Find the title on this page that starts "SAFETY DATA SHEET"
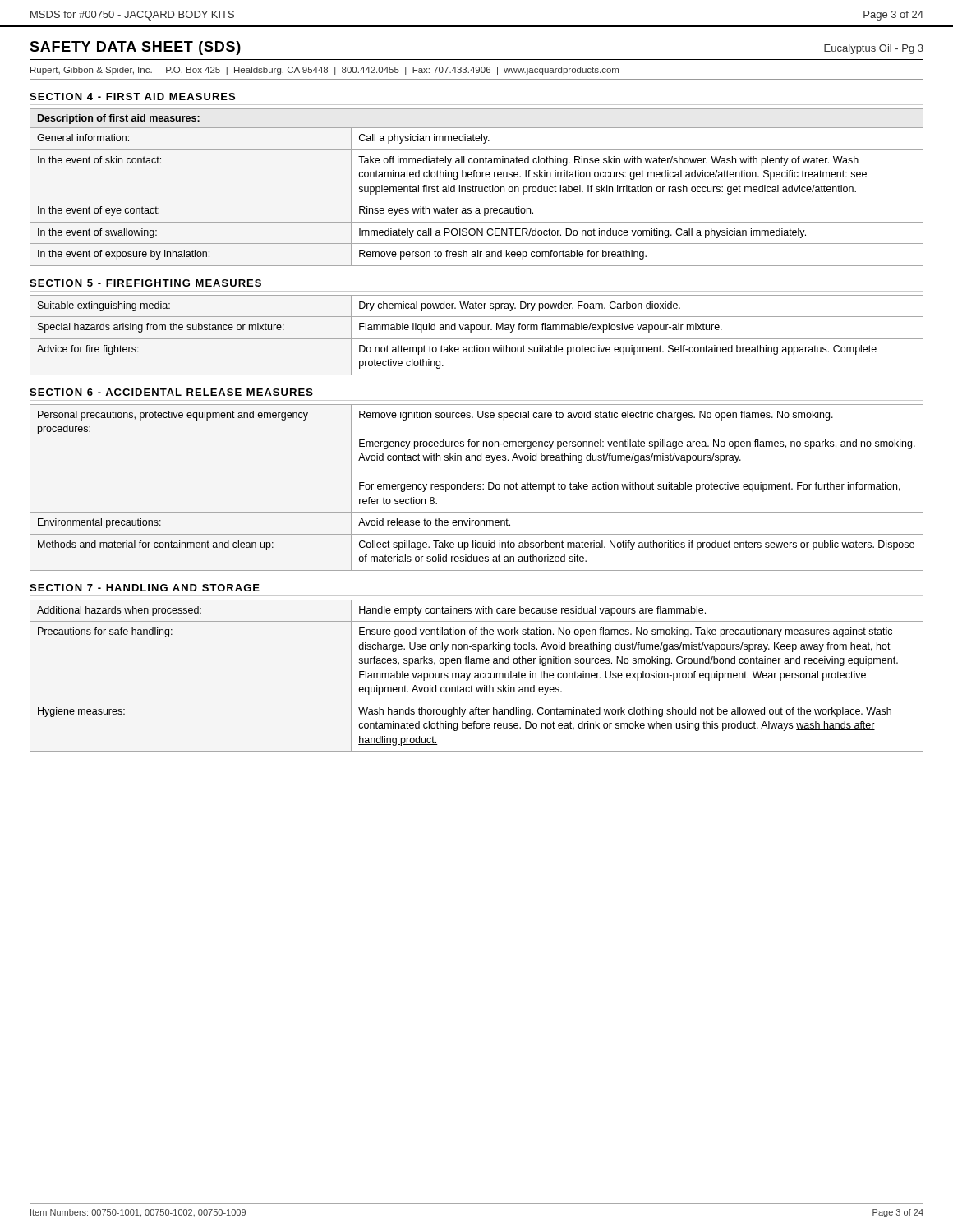The height and width of the screenshot is (1232, 953). coord(136,47)
